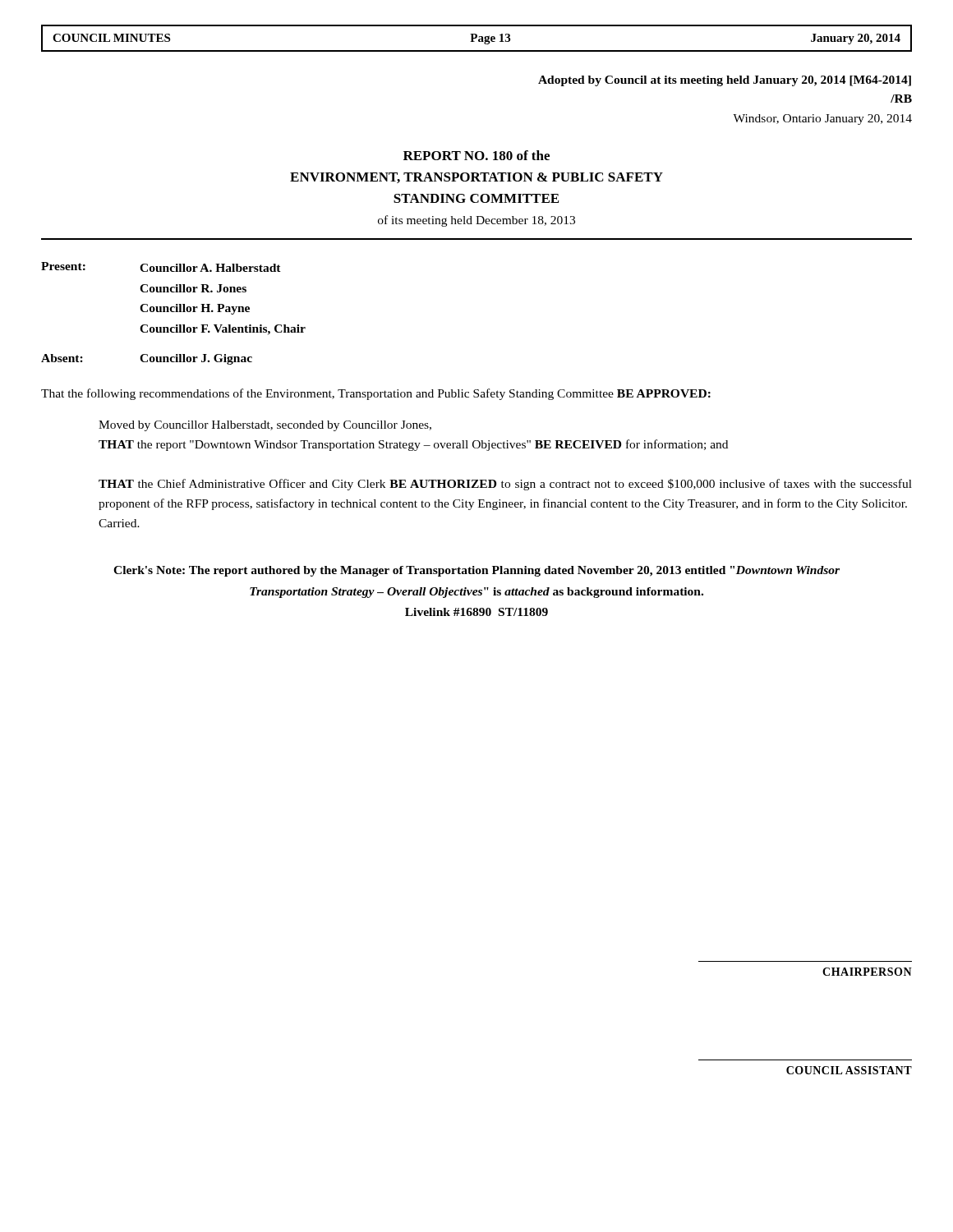Screen dimensions: 1232x953
Task: Find the title on this page that starts "REPORT NO. 180 of the ENVIRONMENT,"
Action: (x=476, y=187)
